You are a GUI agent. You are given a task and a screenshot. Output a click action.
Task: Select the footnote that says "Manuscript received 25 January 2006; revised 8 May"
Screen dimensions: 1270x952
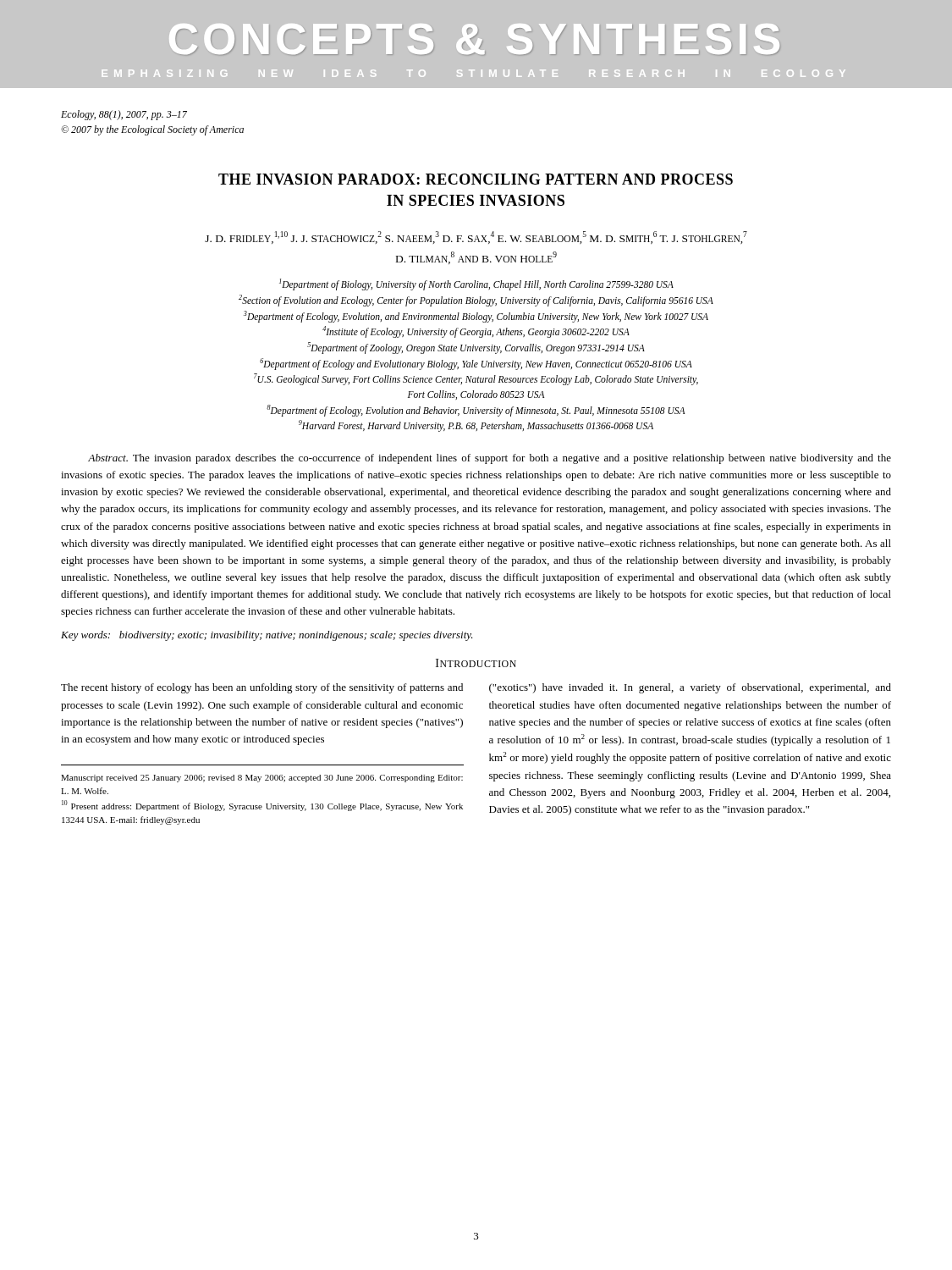262,798
